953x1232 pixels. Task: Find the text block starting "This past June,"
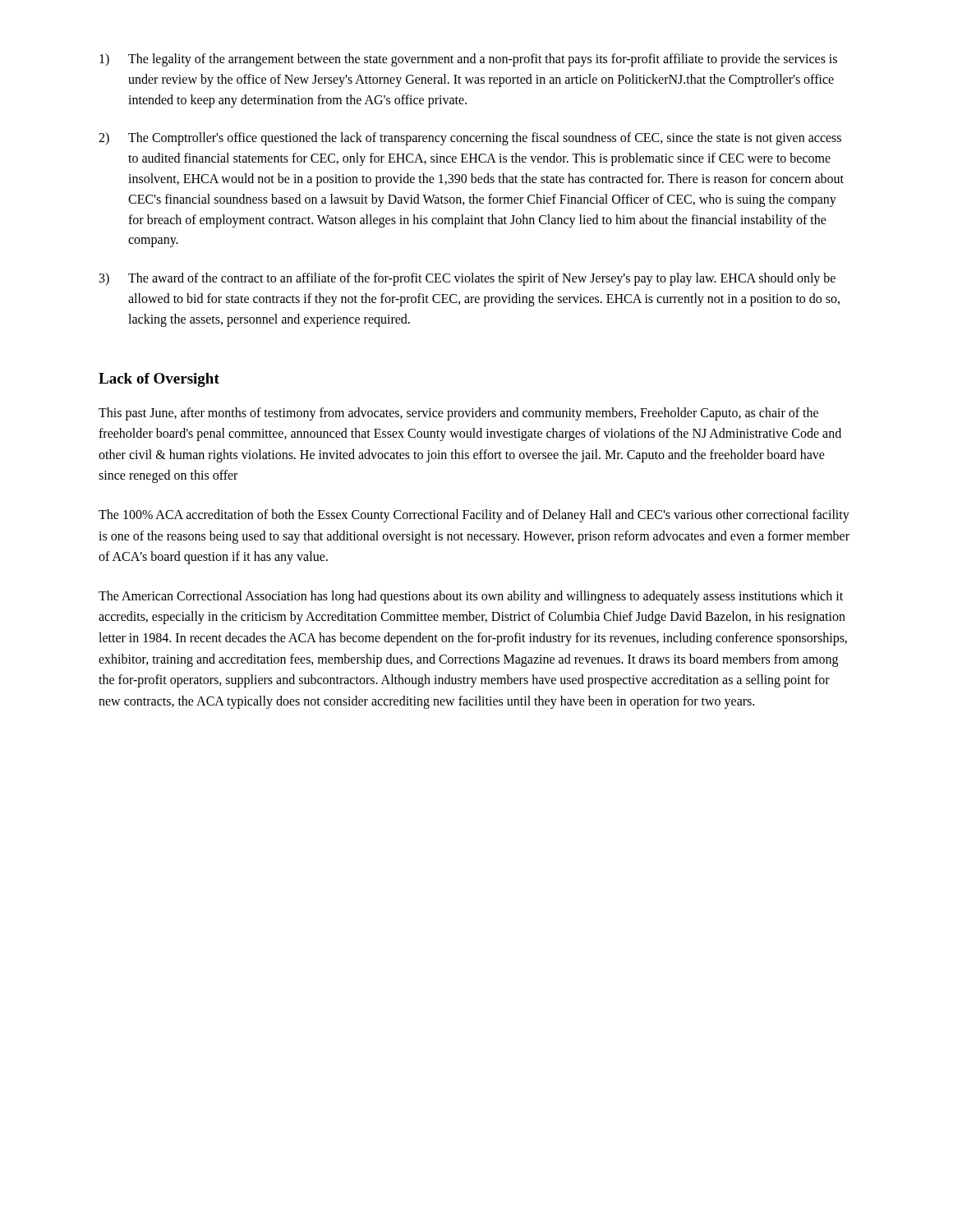470,444
